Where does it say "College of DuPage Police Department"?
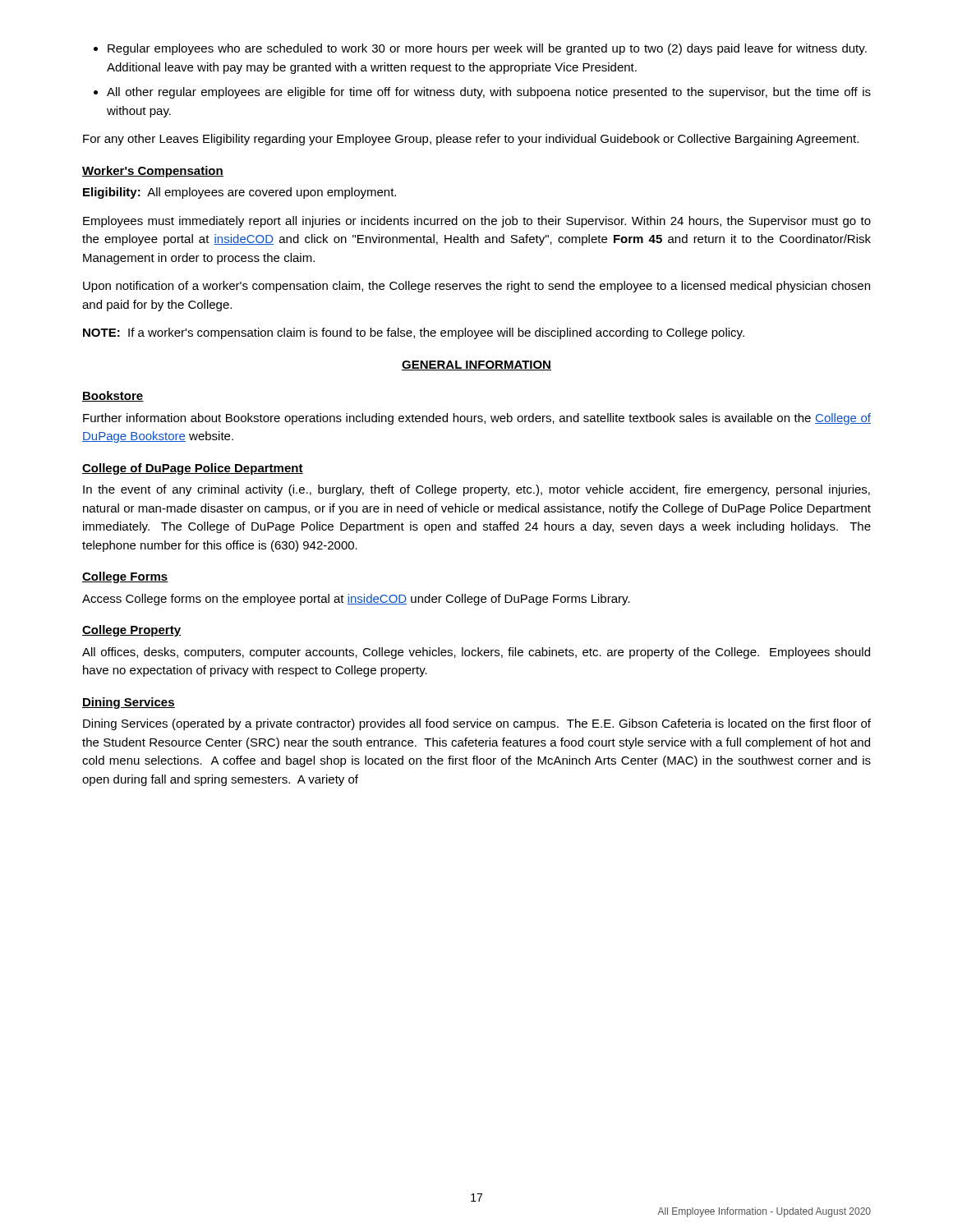The image size is (953, 1232). [193, 469]
